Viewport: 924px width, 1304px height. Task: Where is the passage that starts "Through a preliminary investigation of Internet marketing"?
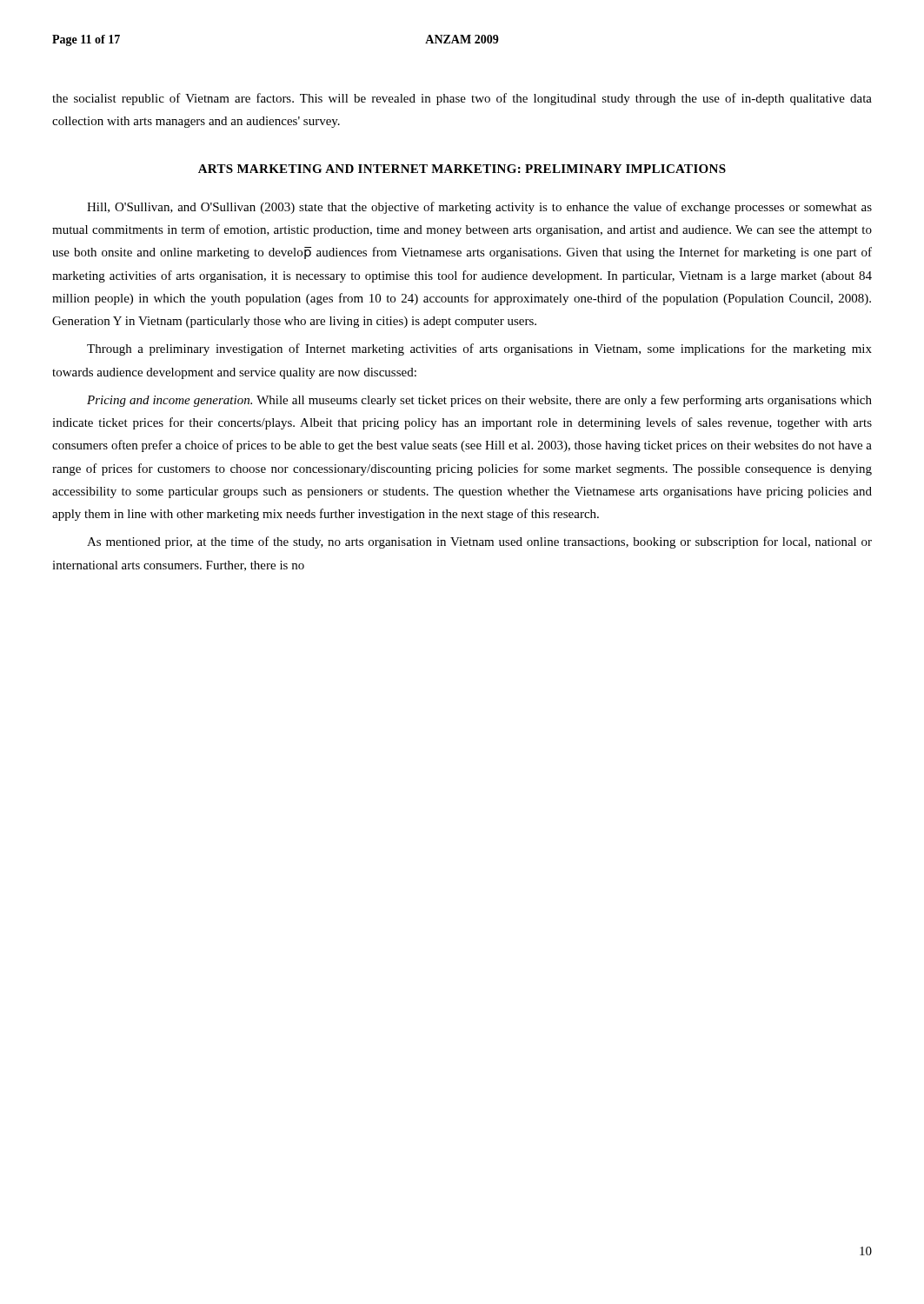pos(462,360)
